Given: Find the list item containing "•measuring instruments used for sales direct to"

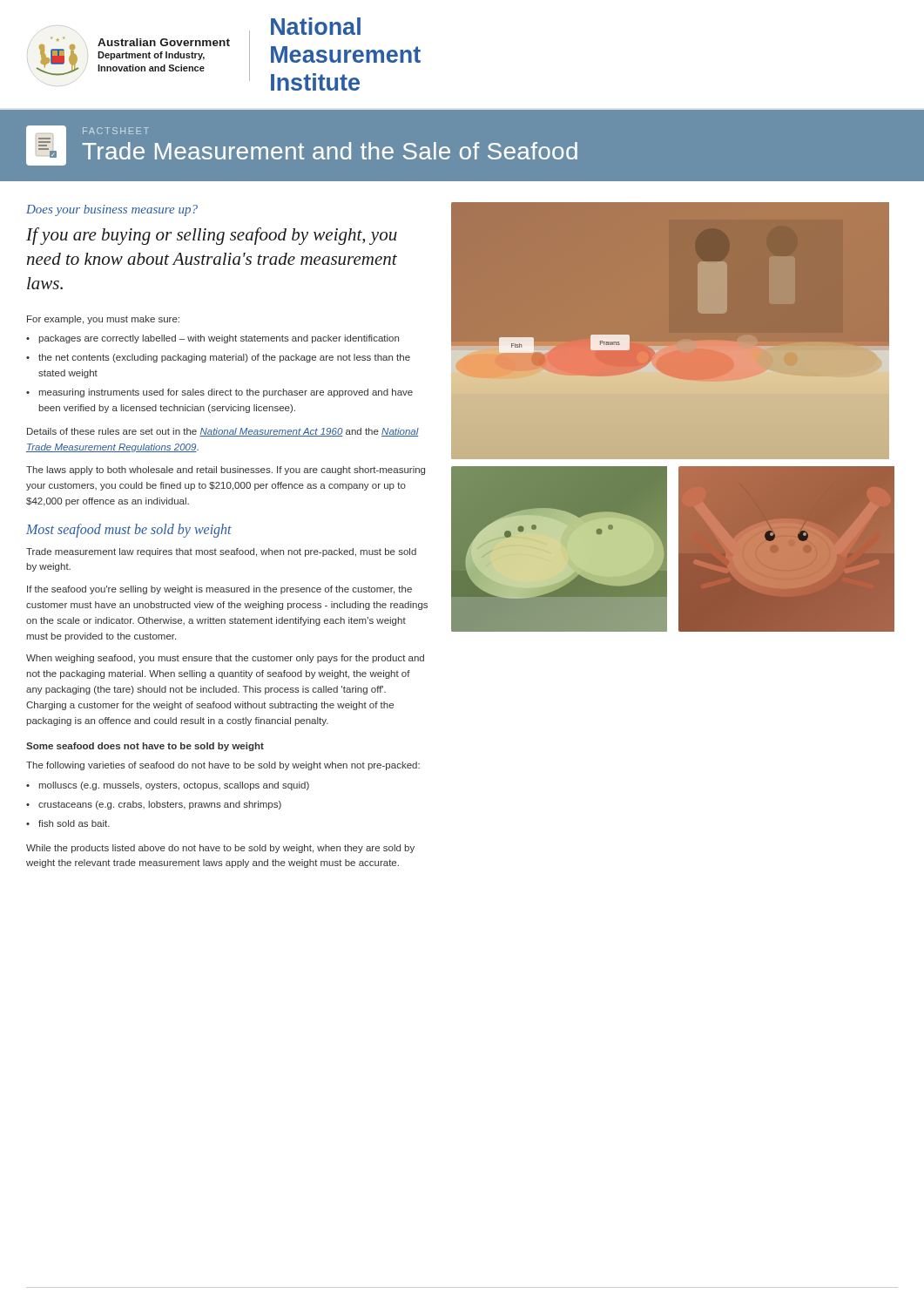Looking at the screenshot, I should point(220,399).
